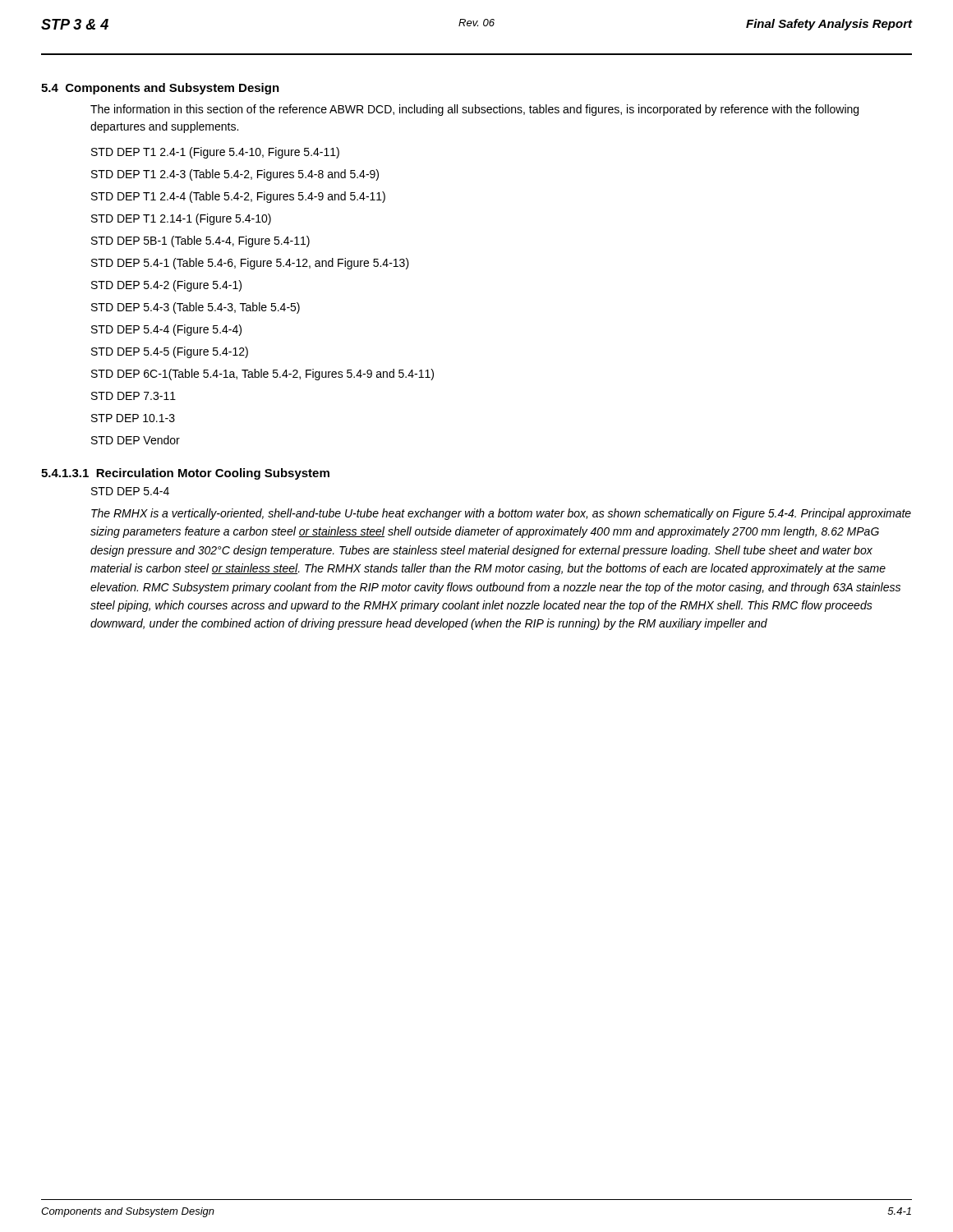Select the passage starting "STD DEP 5.4-4 (Figure 5.4-4)"
Screen dimensions: 1232x953
(166, 329)
